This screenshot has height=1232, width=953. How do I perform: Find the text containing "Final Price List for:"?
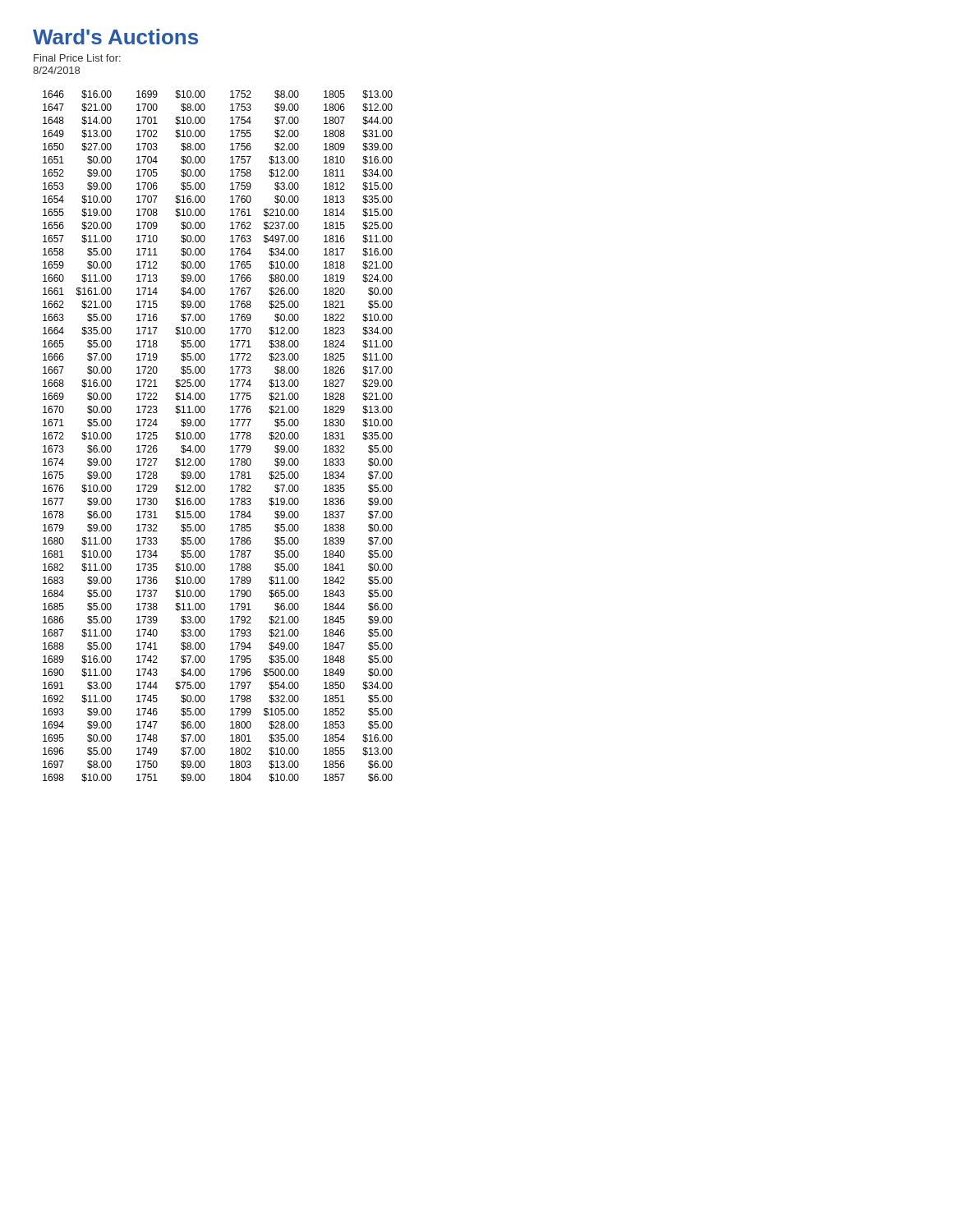[x=77, y=58]
